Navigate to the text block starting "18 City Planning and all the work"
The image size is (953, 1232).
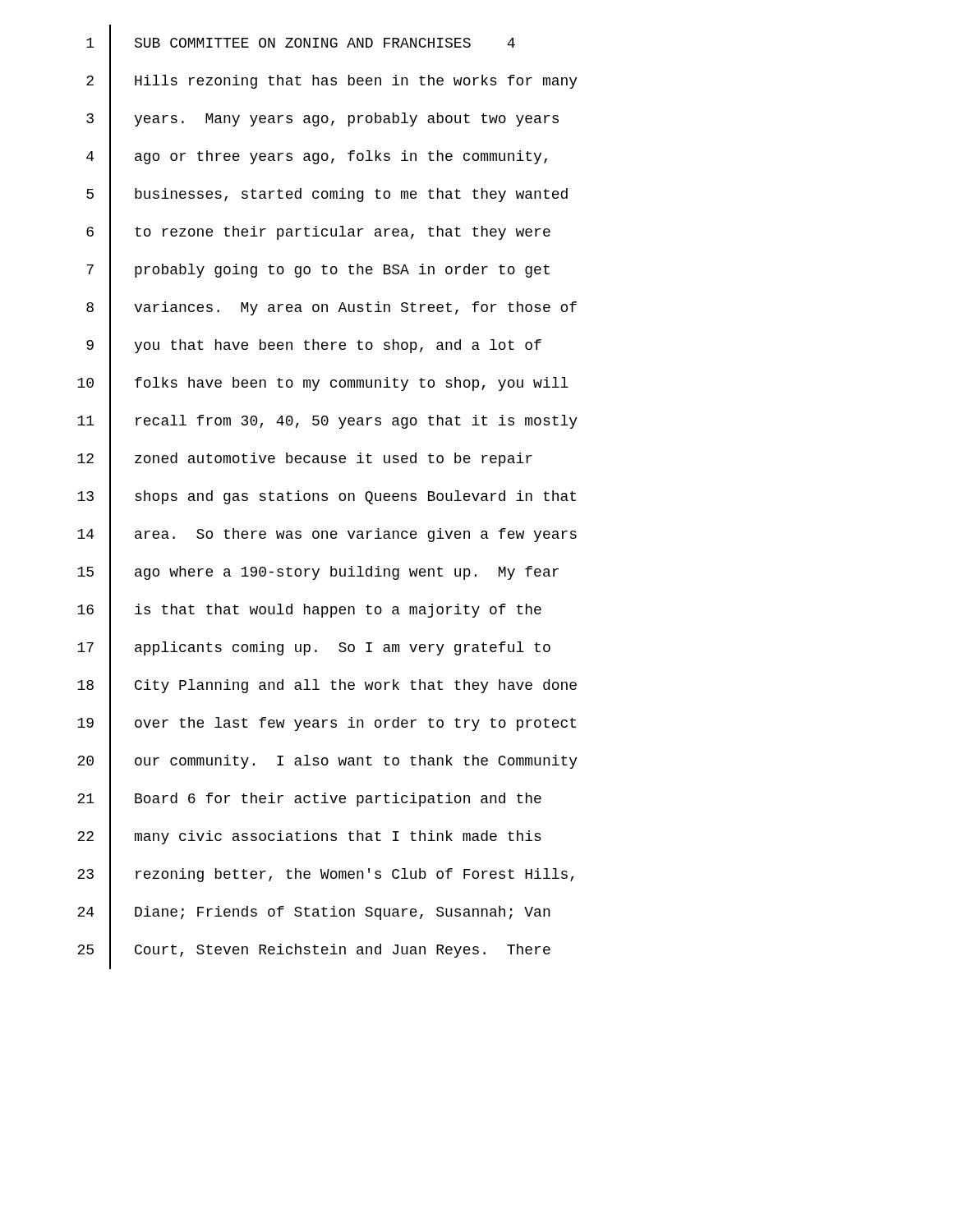coord(313,686)
